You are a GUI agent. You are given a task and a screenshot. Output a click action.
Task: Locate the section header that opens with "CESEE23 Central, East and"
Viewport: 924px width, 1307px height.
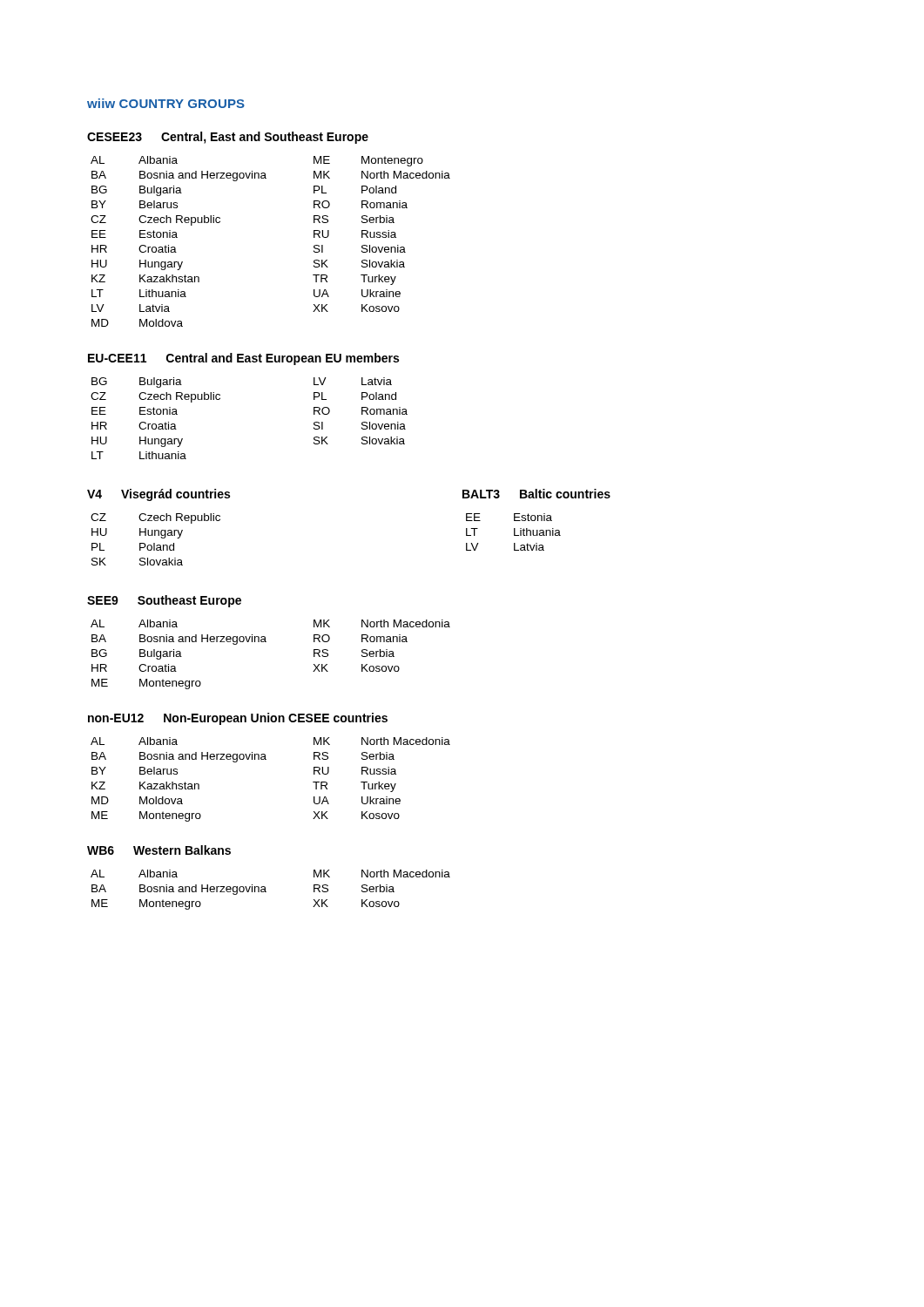228,137
